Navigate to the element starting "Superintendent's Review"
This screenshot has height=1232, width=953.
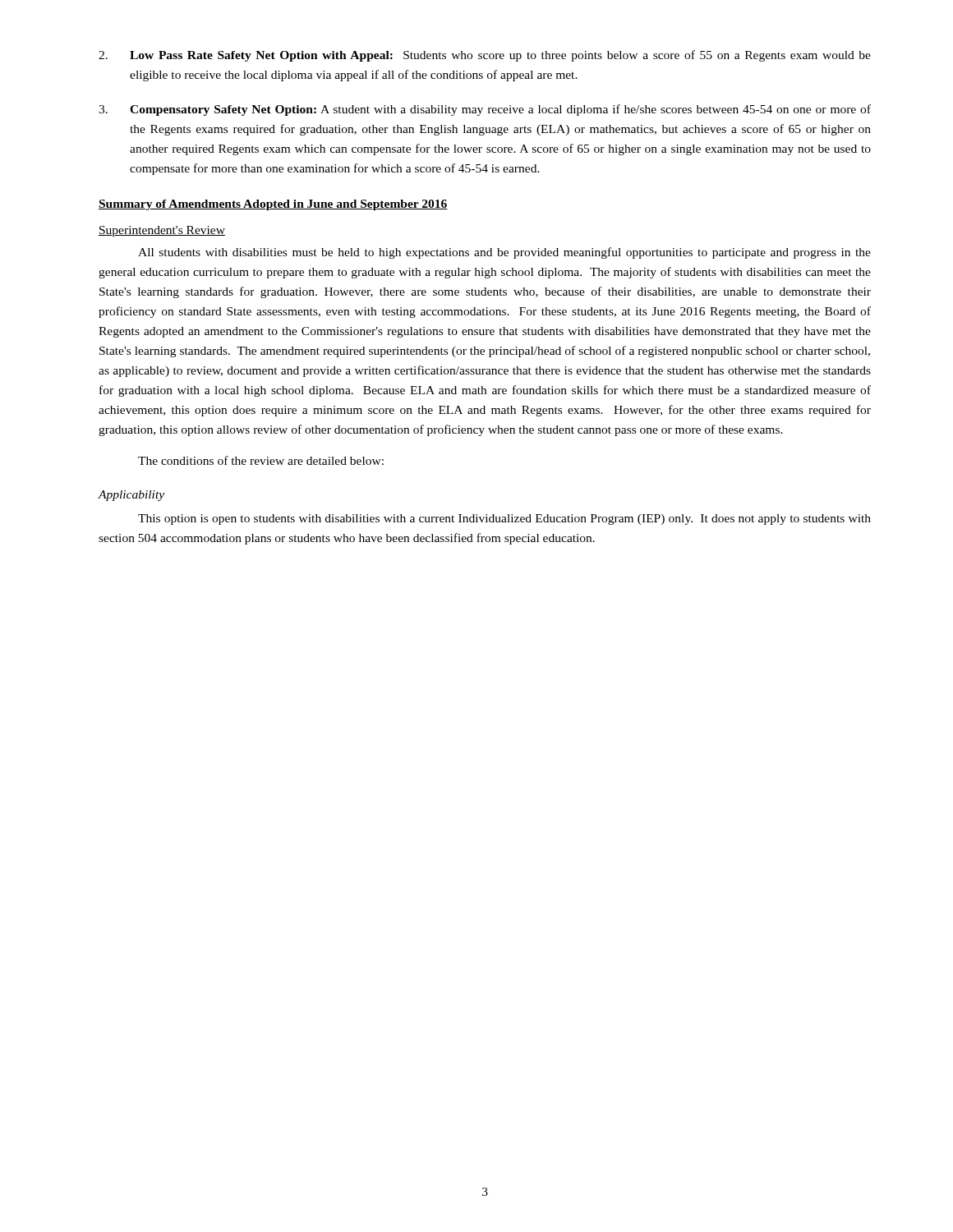(x=162, y=230)
